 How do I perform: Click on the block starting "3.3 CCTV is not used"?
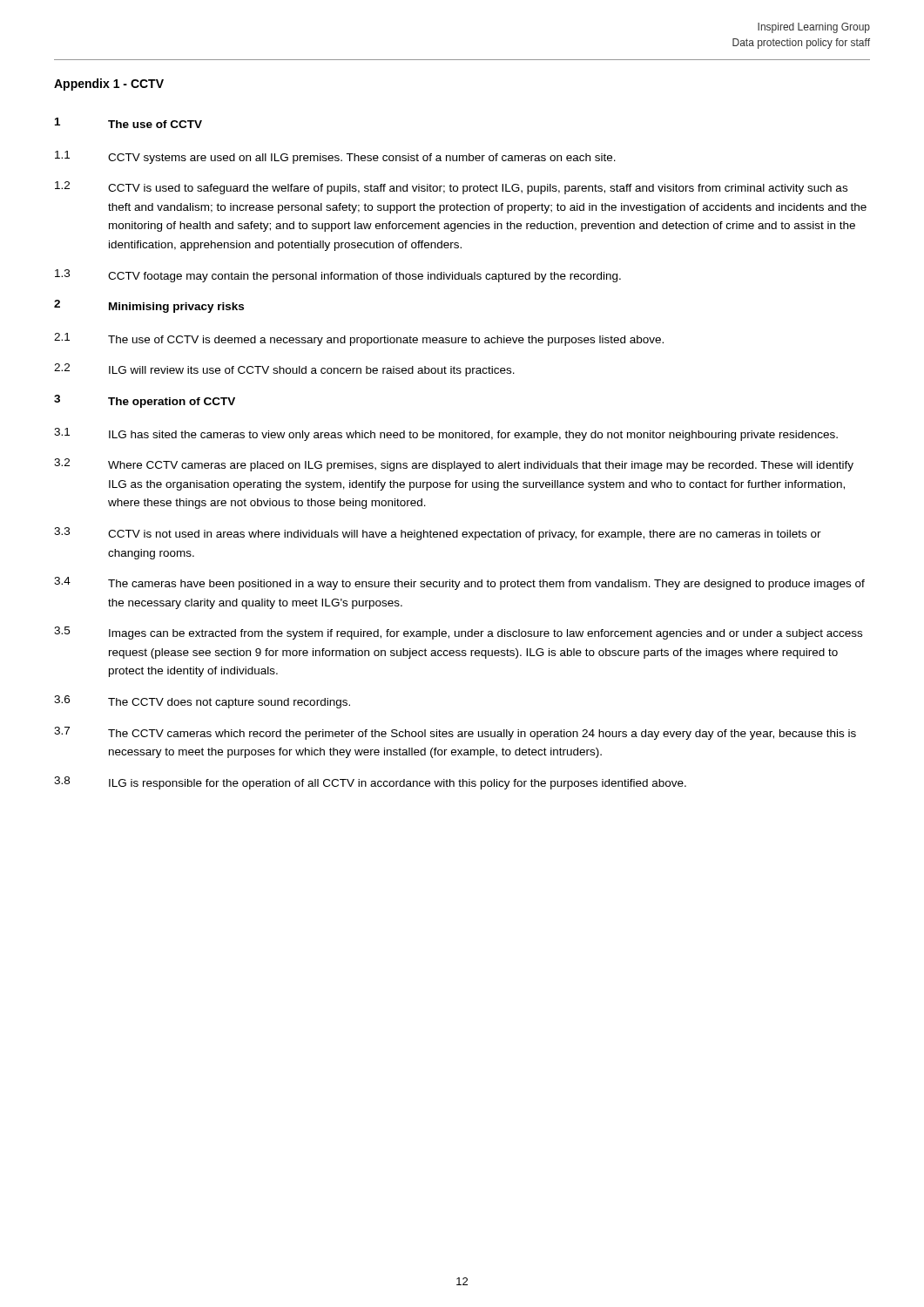point(462,543)
